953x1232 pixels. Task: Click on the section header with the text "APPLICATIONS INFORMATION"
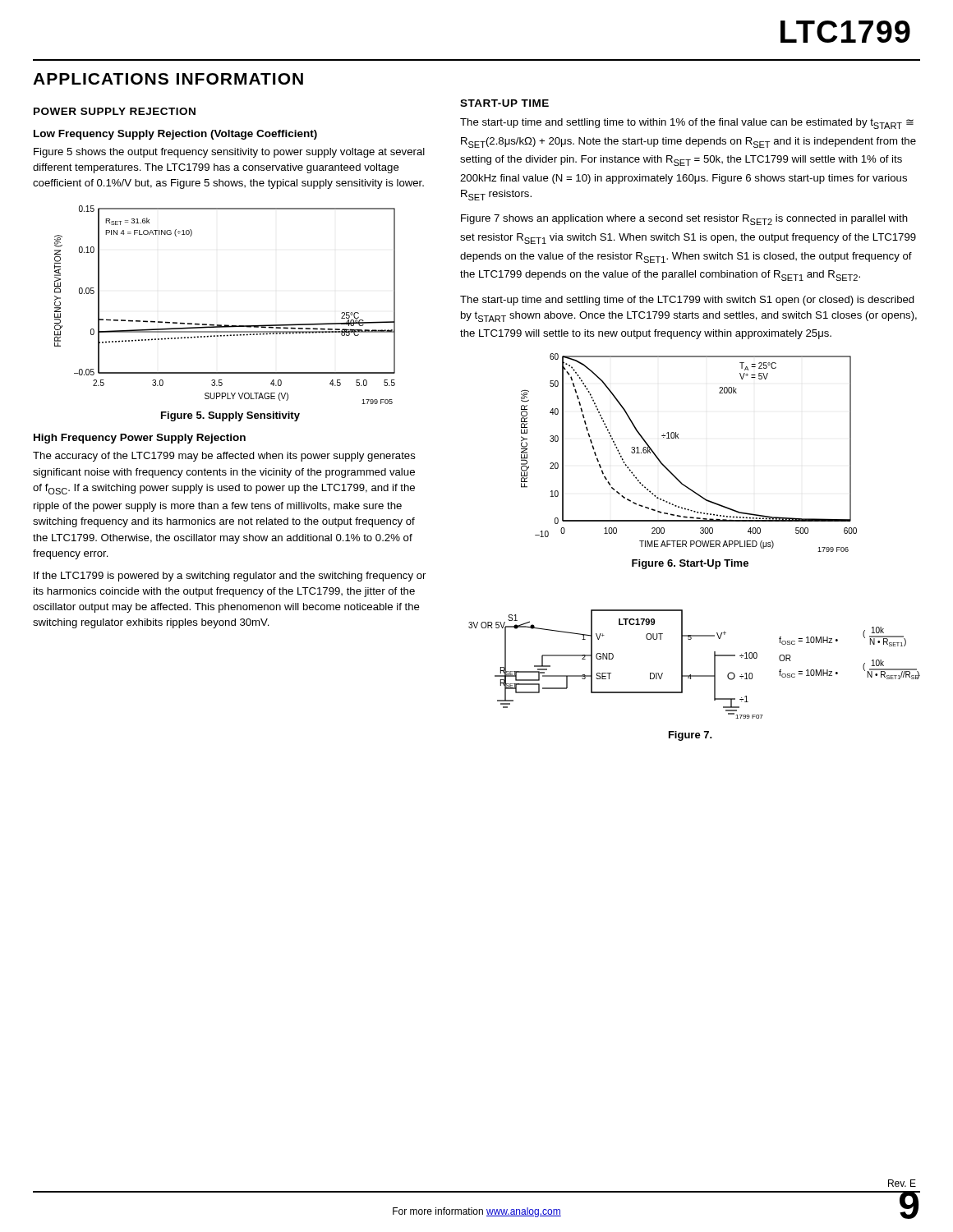pyautogui.click(x=169, y=78)
